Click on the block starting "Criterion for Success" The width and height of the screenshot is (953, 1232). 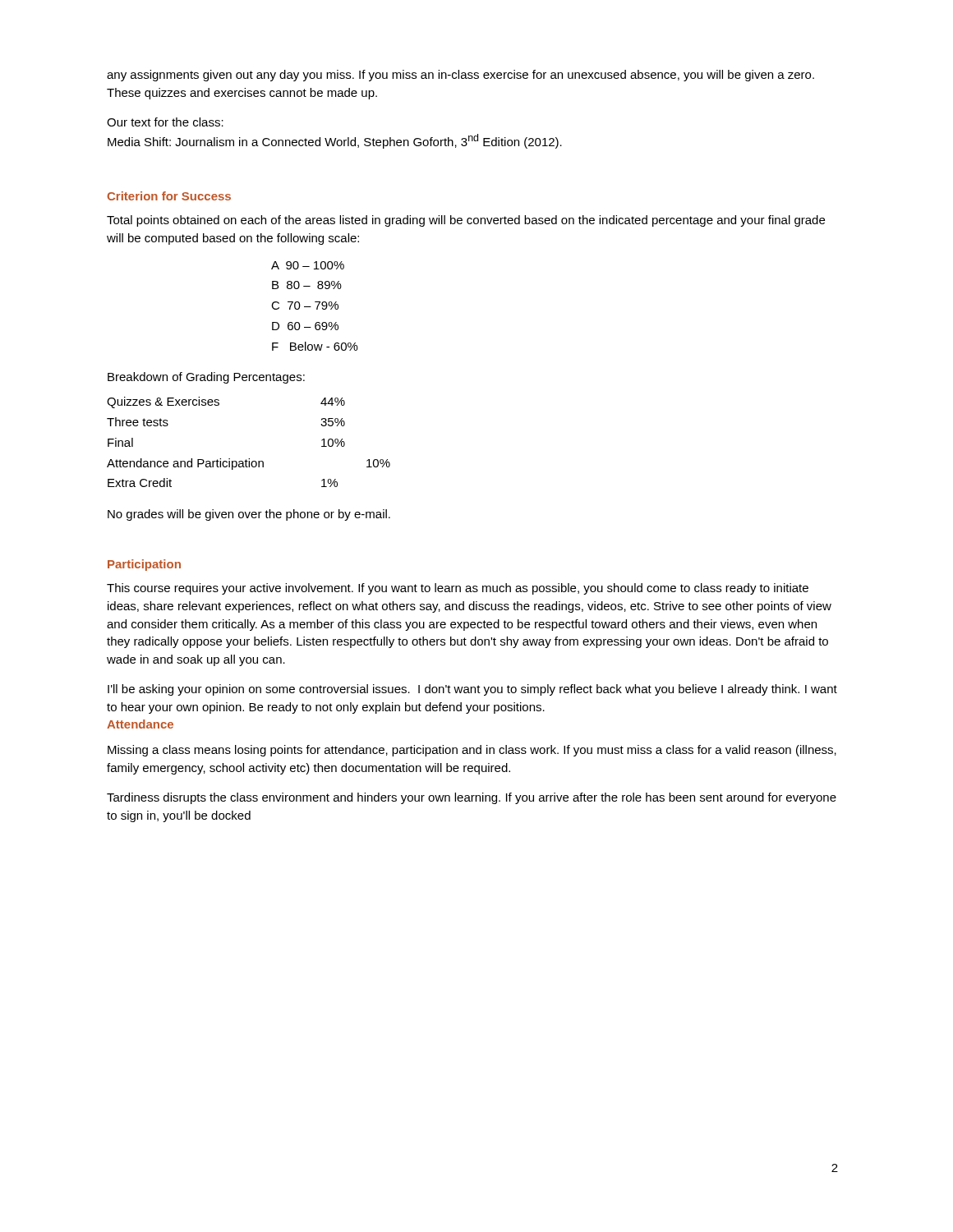point(169,196)
